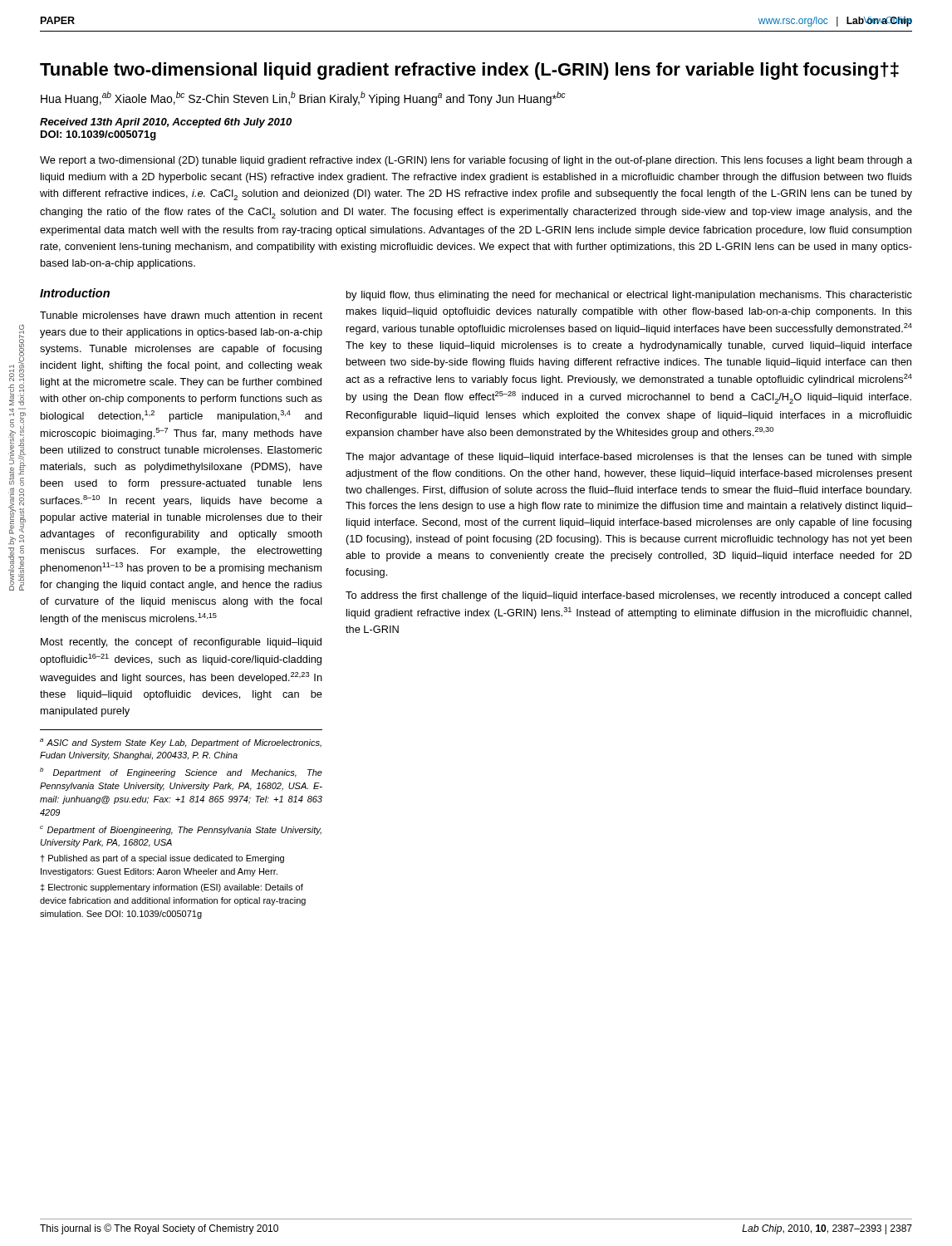Find the footnote containing "‡ Electronic supplementary information (ESI)"
952x1246 pixels.
(173, 900)
